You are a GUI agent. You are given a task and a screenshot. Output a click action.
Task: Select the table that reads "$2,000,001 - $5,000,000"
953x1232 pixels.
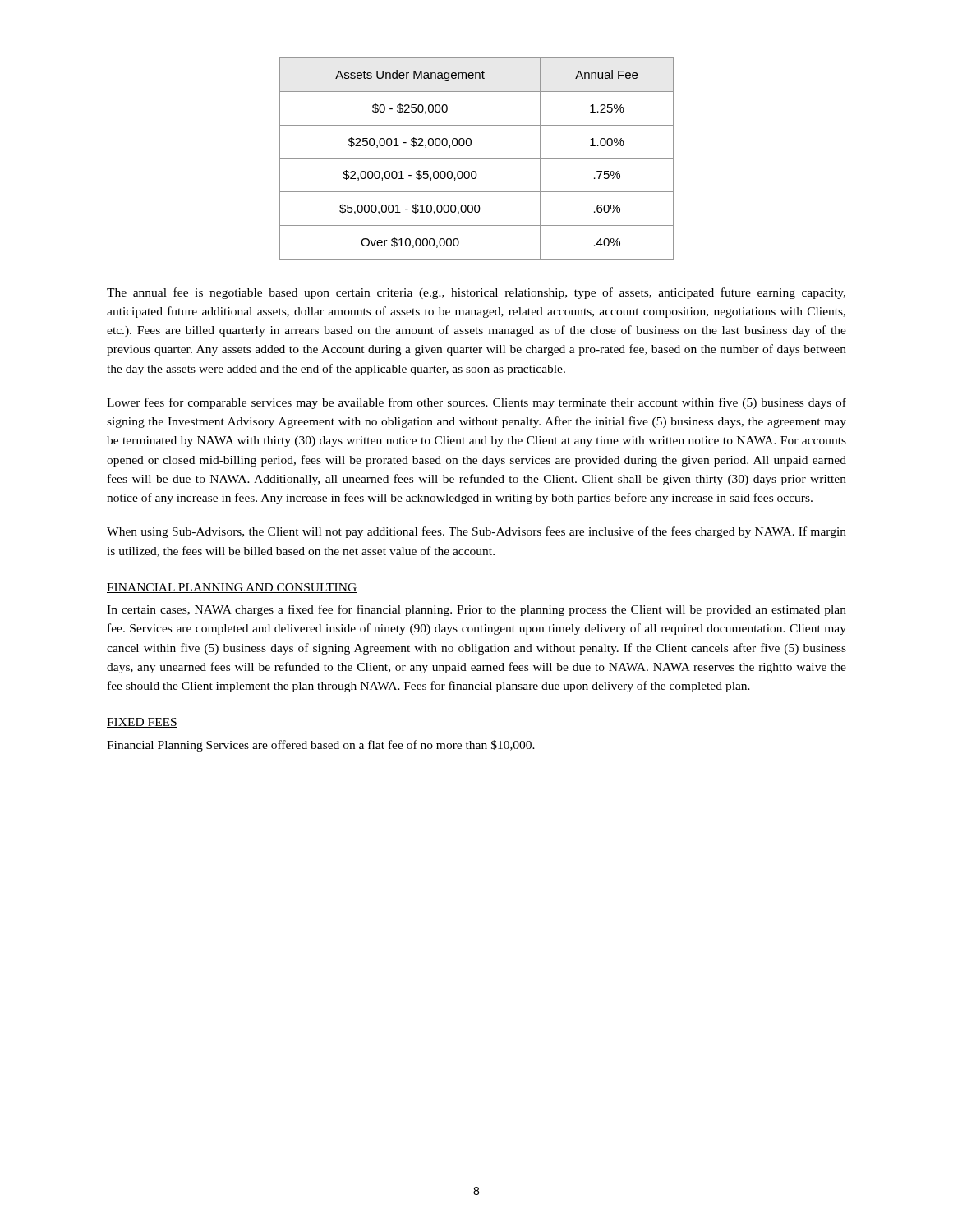[476, 158]
